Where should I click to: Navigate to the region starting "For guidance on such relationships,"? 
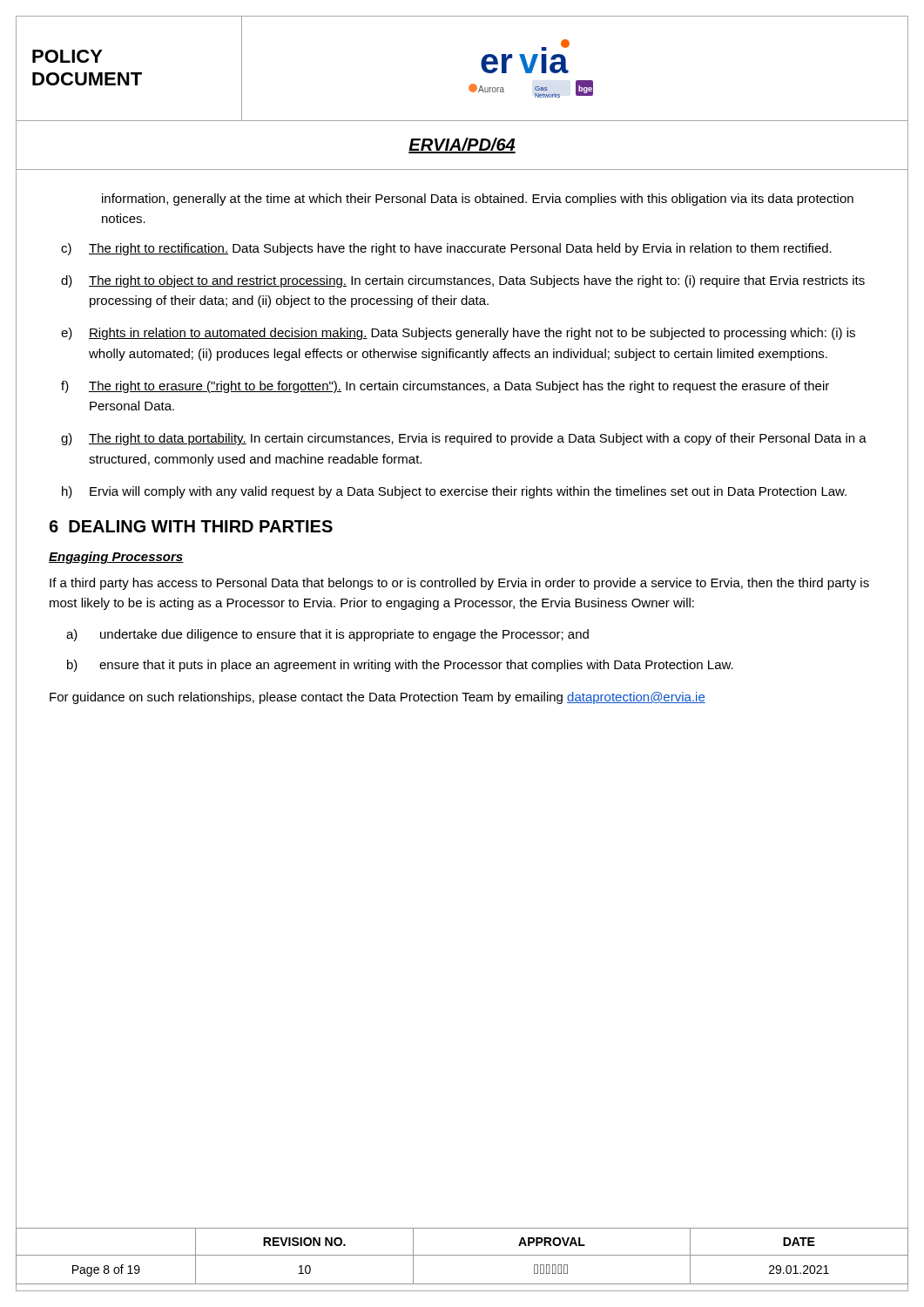click(x=377, y=697)
